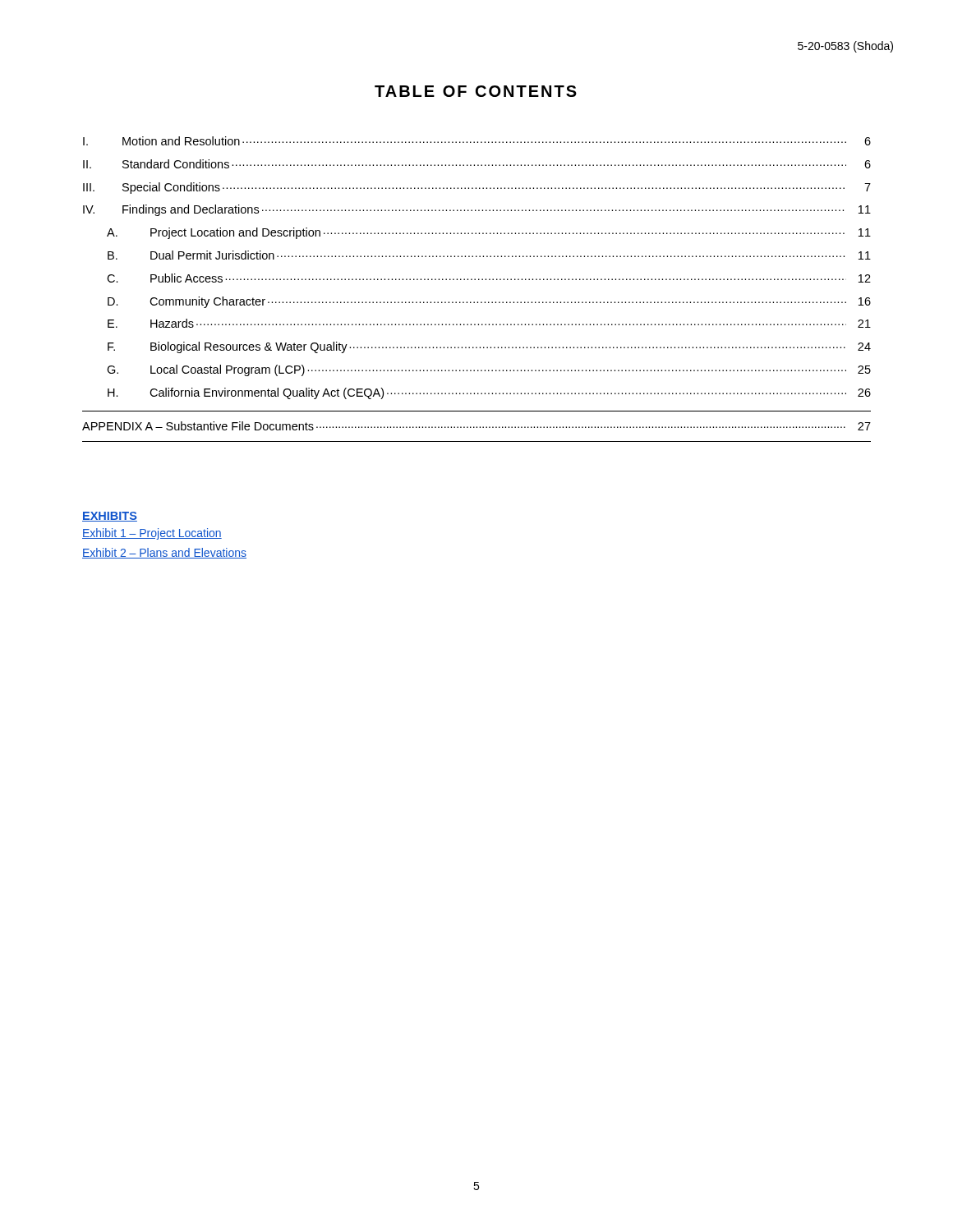
Task: Find the region starting "TABLE OF CONTENTS"
Action: click(476, 92)
